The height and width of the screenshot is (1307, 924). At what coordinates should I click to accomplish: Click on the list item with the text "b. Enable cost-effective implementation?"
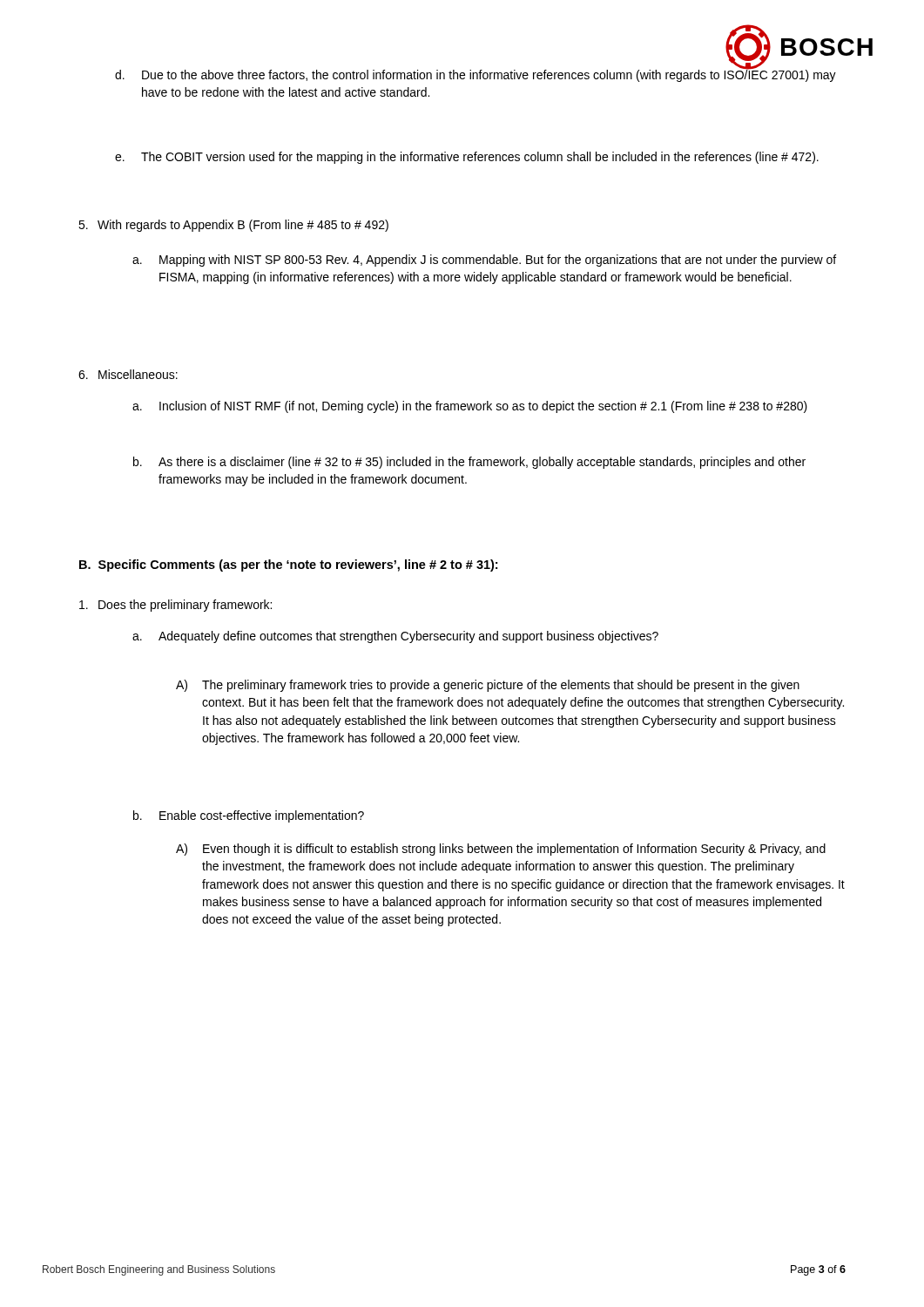pyautogui.click(x=249, y=816)
